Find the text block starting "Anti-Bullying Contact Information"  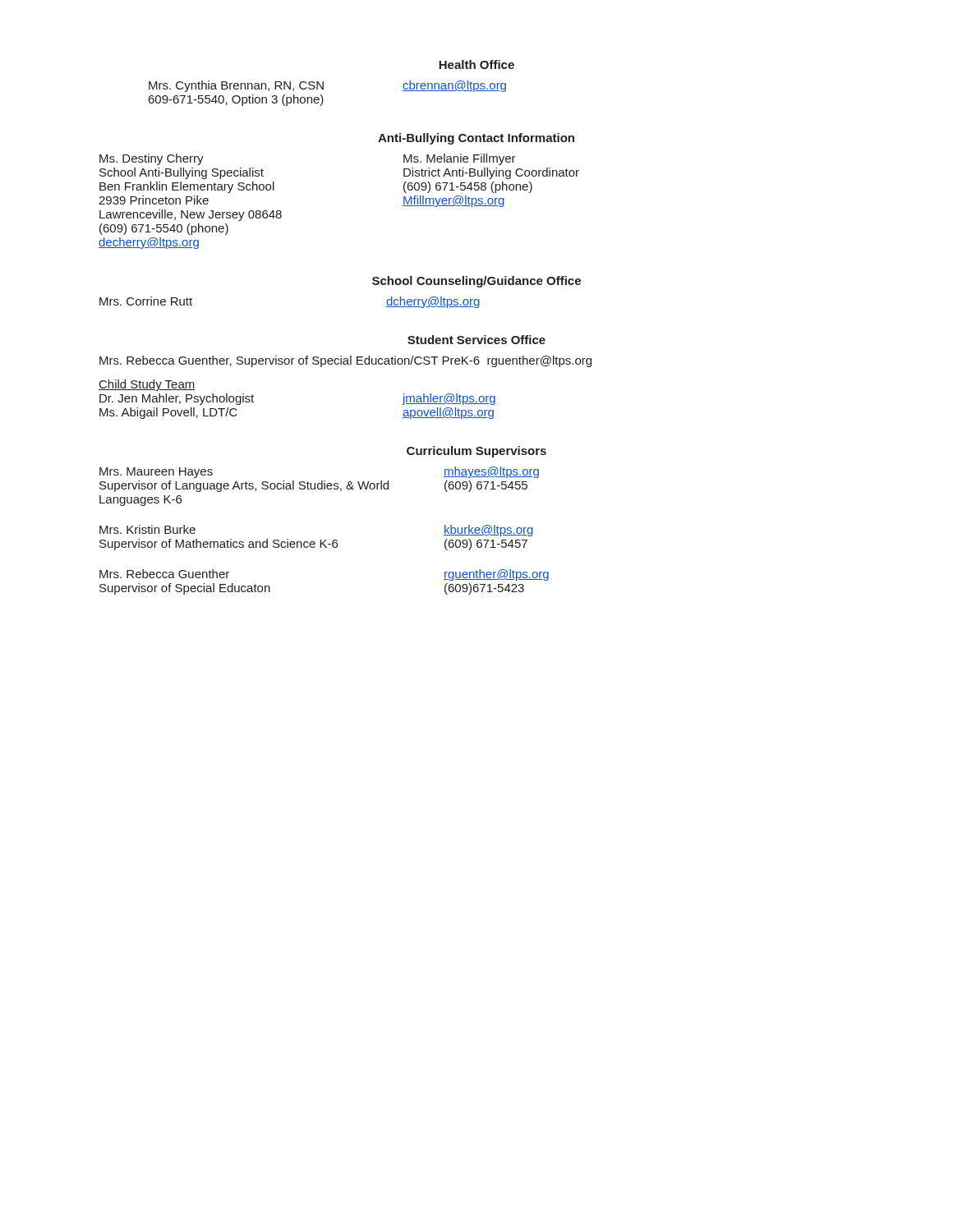click(x=476, y=138)
